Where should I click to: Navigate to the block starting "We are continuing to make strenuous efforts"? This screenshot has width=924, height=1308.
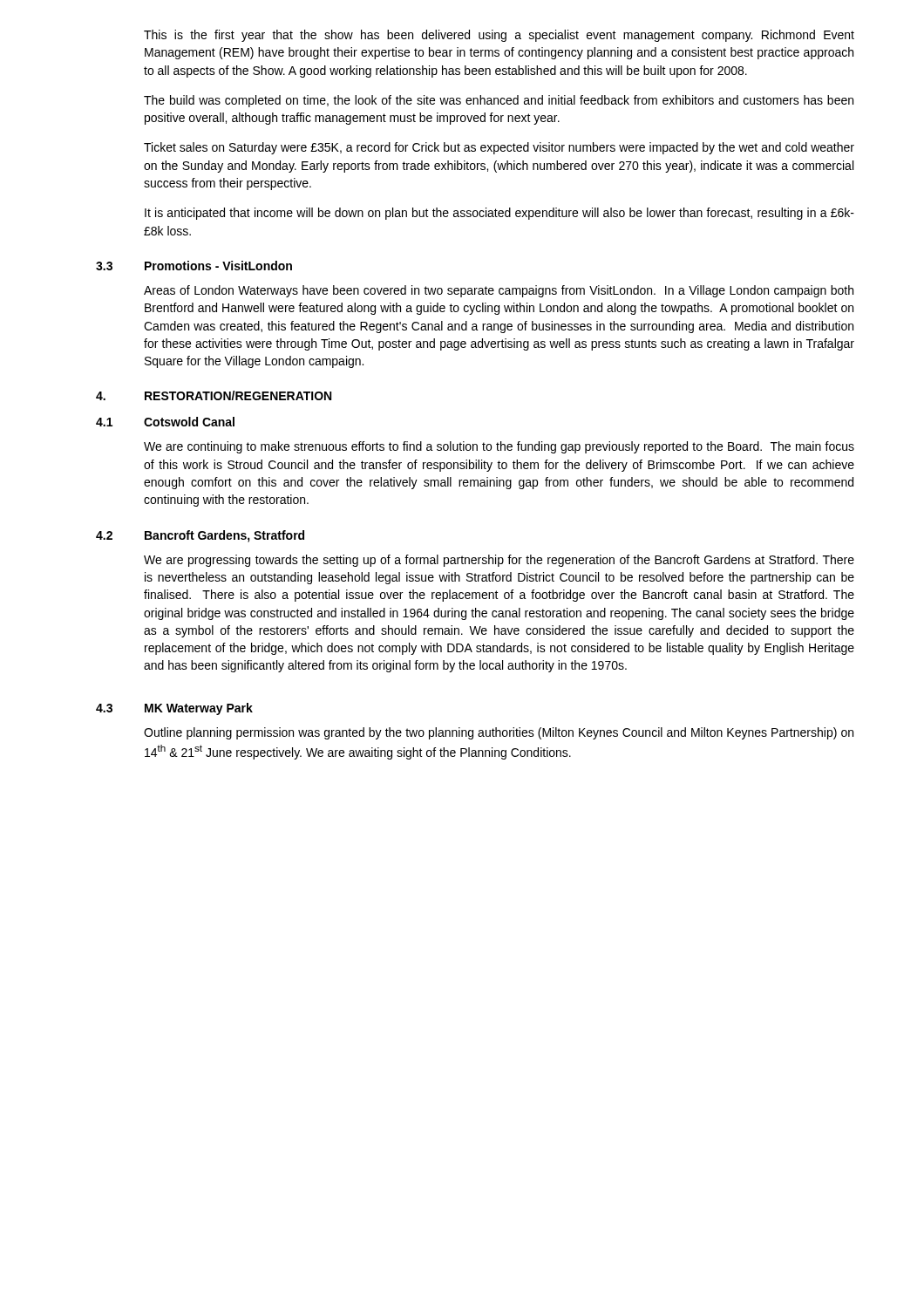pos(499,473)
